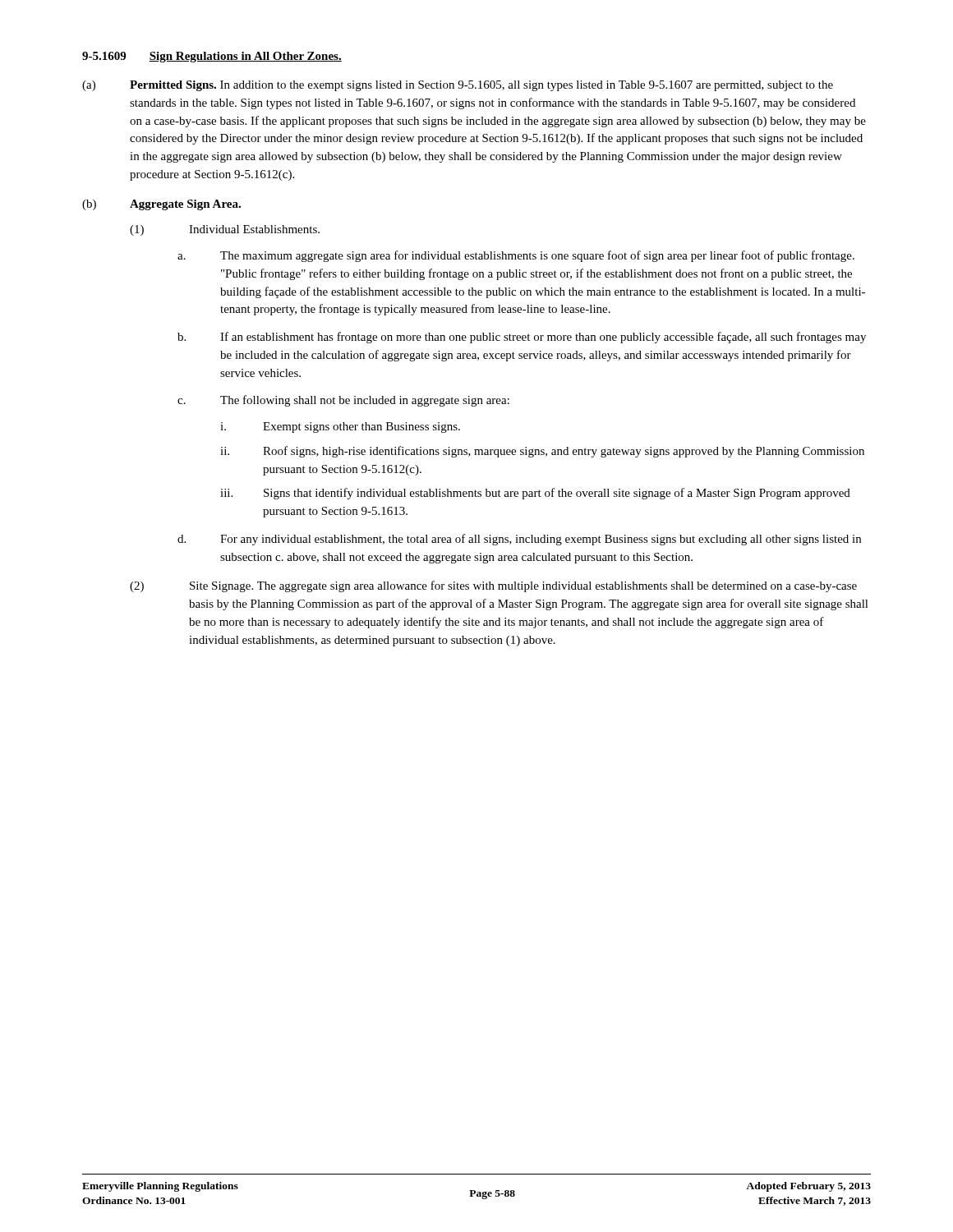Find the block on this page that starts "c. The following shall"
The image size is (953, 1232).
(343, 401)
